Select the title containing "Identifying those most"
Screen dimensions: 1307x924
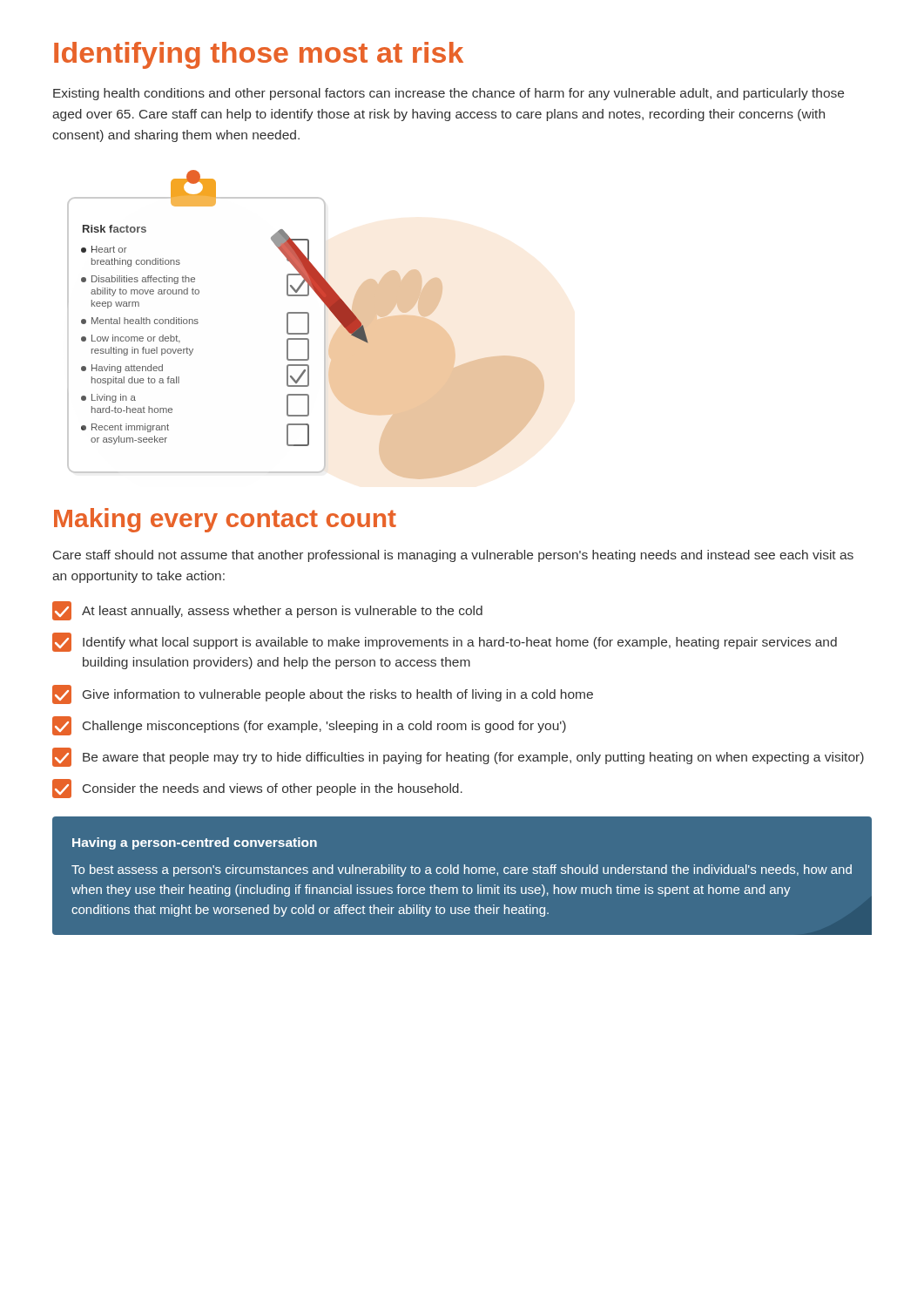pyautogui.click(x=462, y=53)
